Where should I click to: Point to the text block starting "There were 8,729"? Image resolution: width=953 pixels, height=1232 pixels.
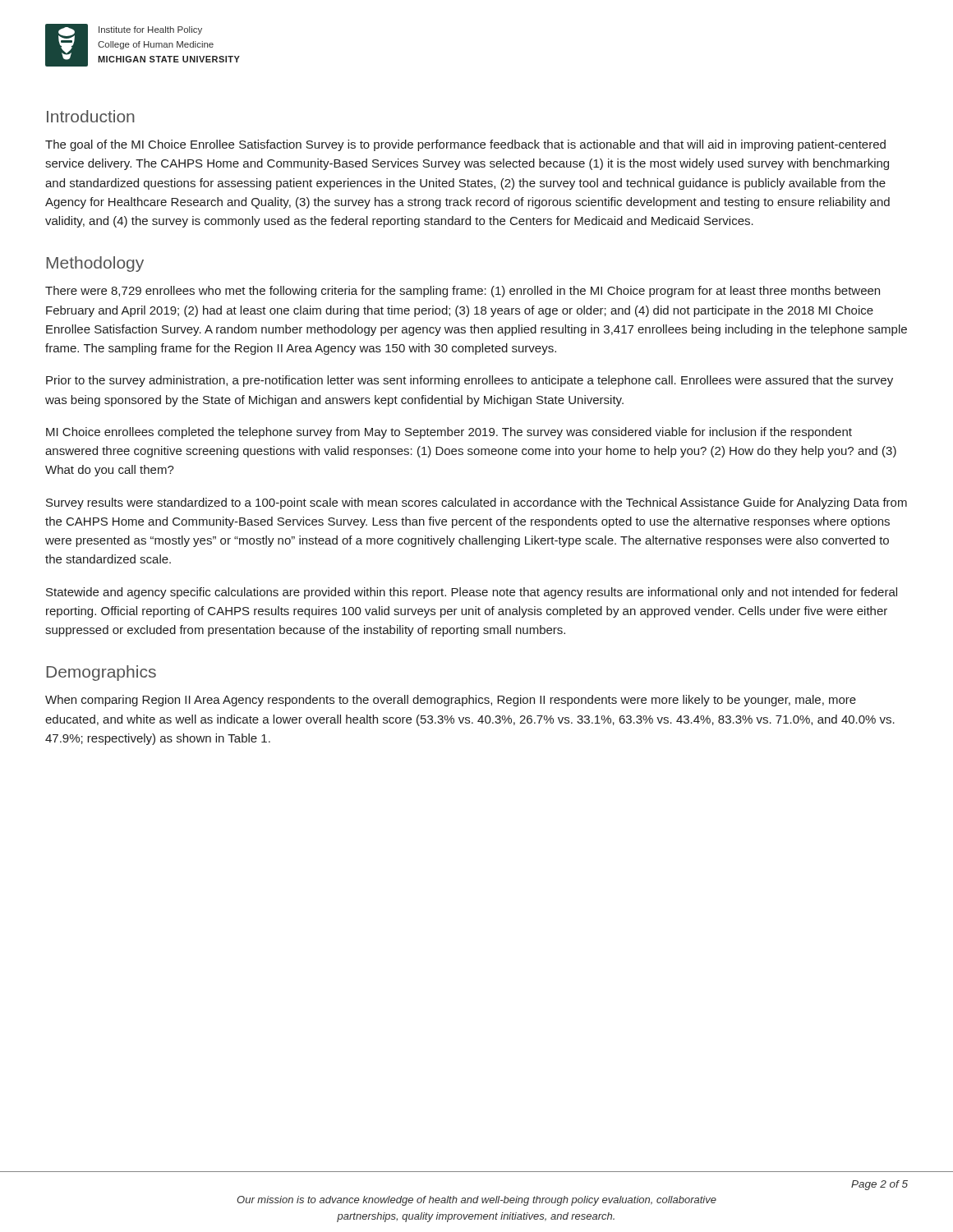point(476,319)
